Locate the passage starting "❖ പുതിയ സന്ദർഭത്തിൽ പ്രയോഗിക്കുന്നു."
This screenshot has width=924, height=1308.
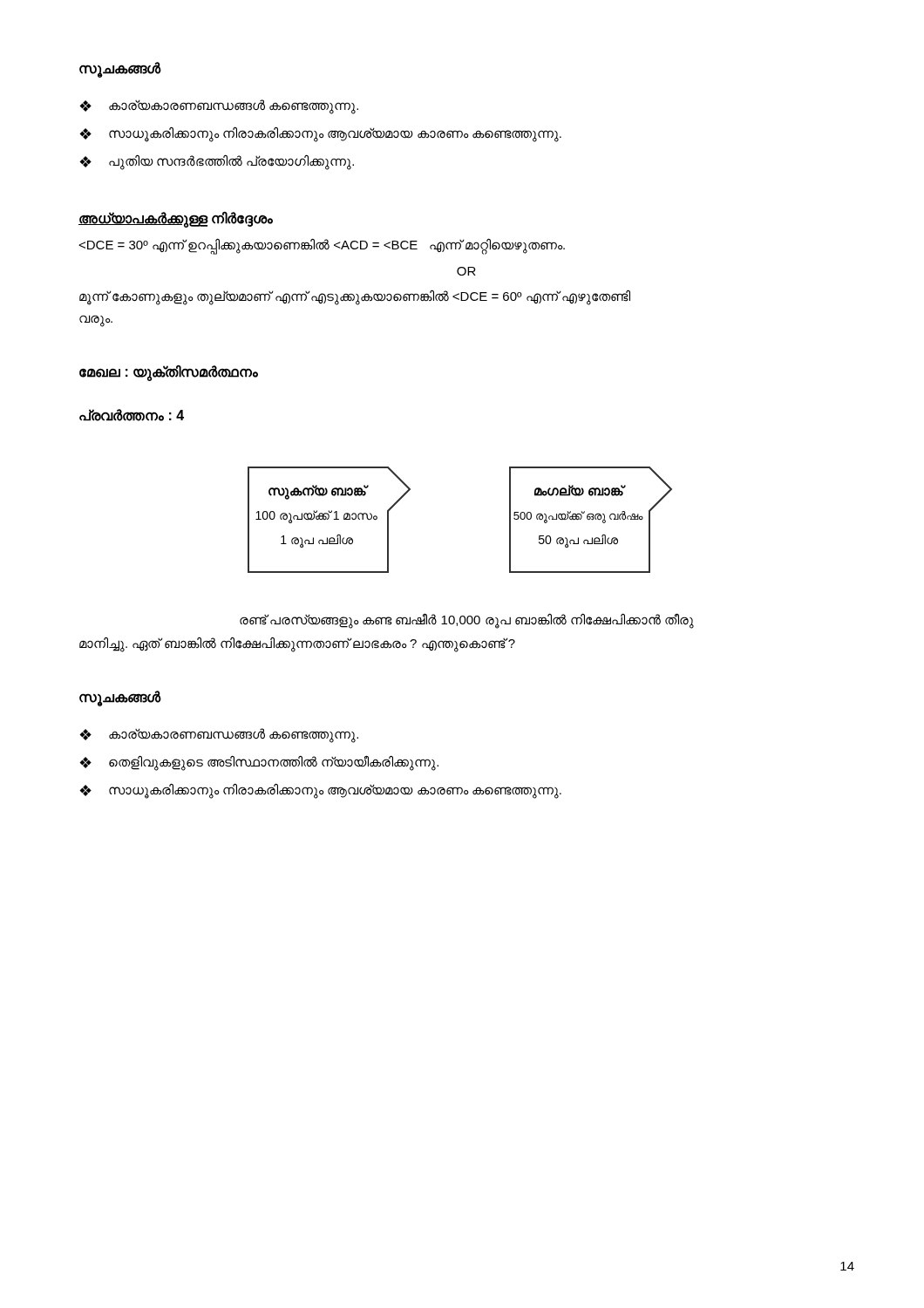pyautogui.click(x=217, y=163)
